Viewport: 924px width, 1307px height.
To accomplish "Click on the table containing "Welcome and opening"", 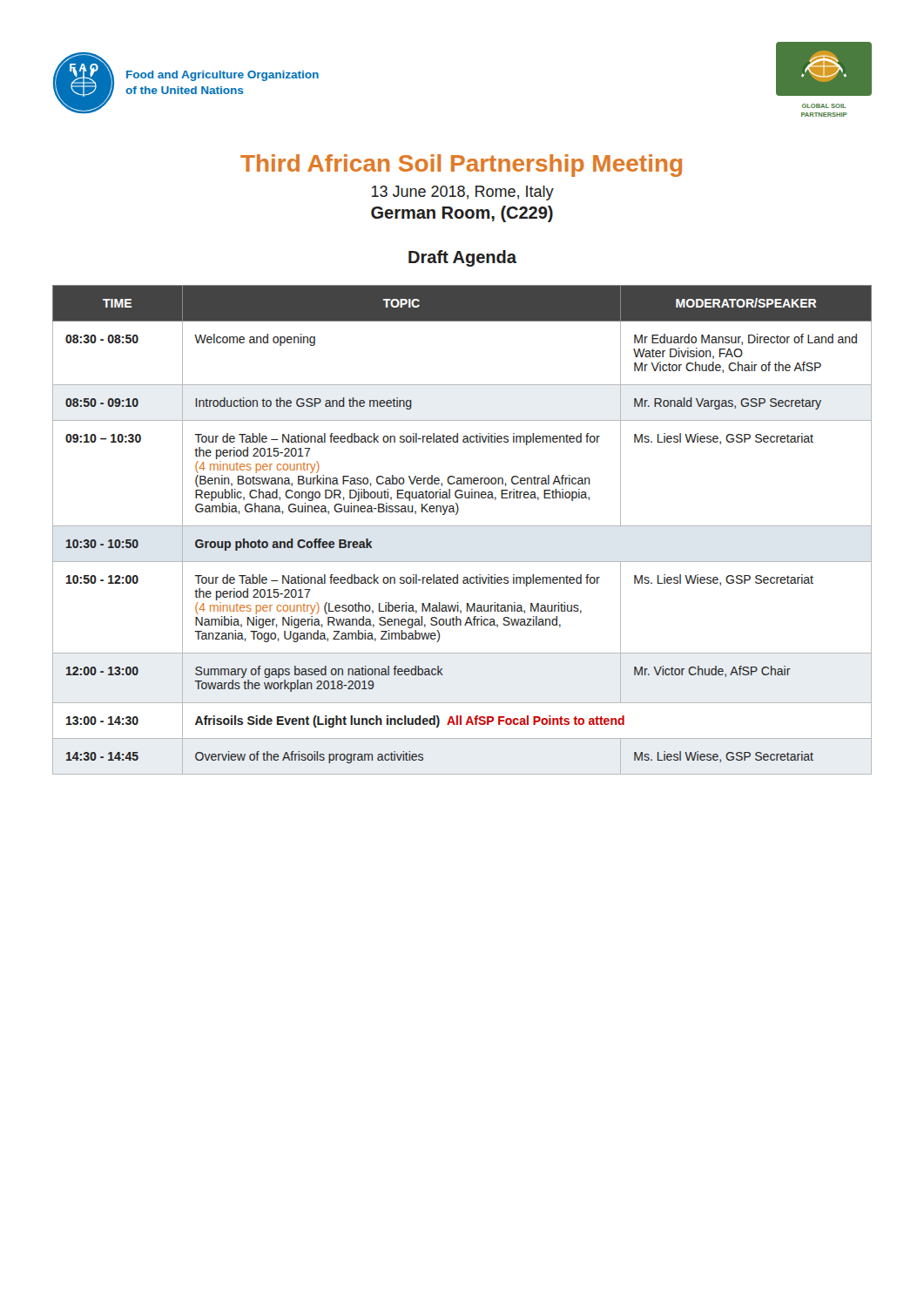I will [x=462, y=530].
